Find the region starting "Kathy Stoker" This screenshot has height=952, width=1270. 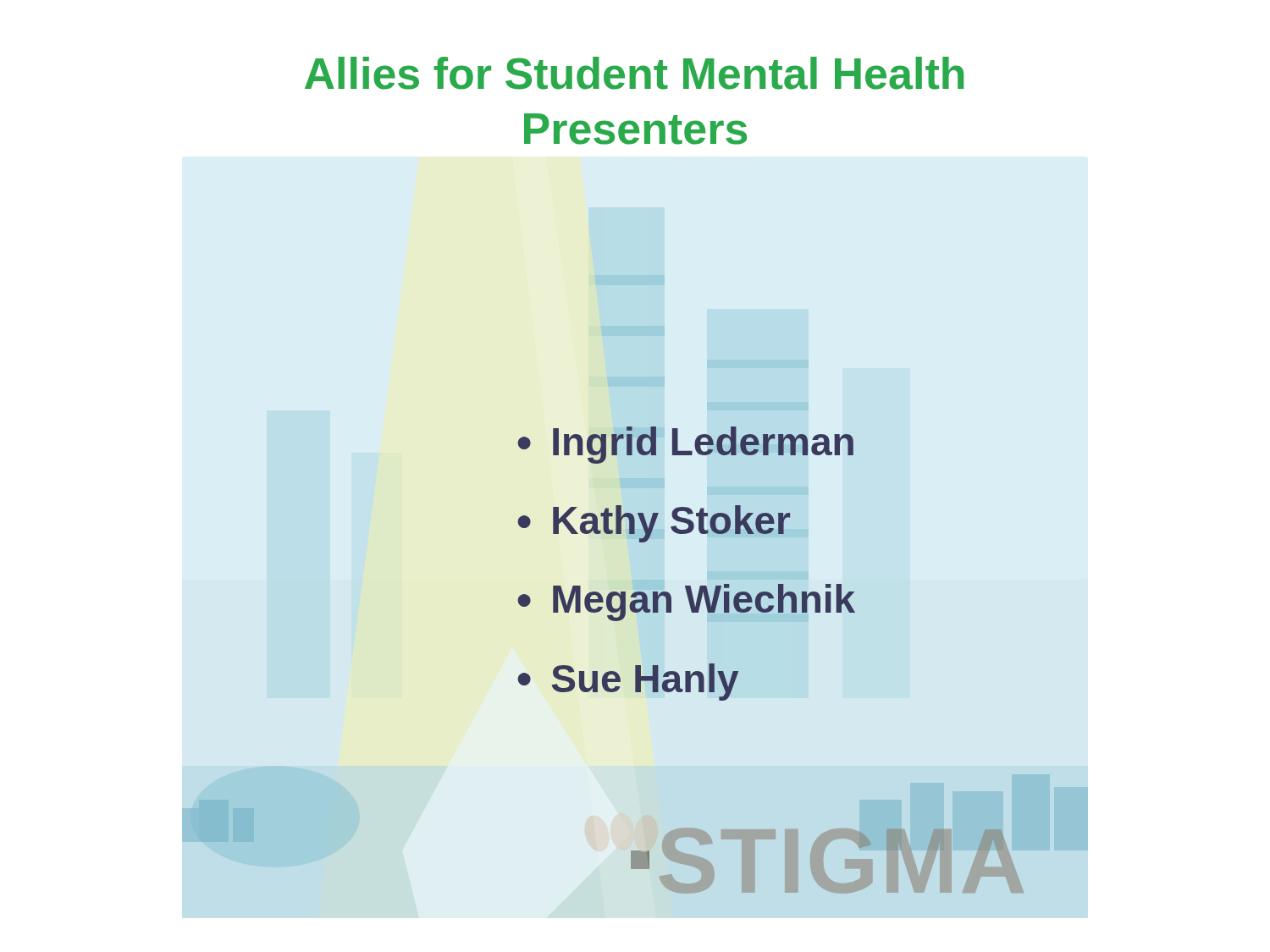tap(671, 521)
